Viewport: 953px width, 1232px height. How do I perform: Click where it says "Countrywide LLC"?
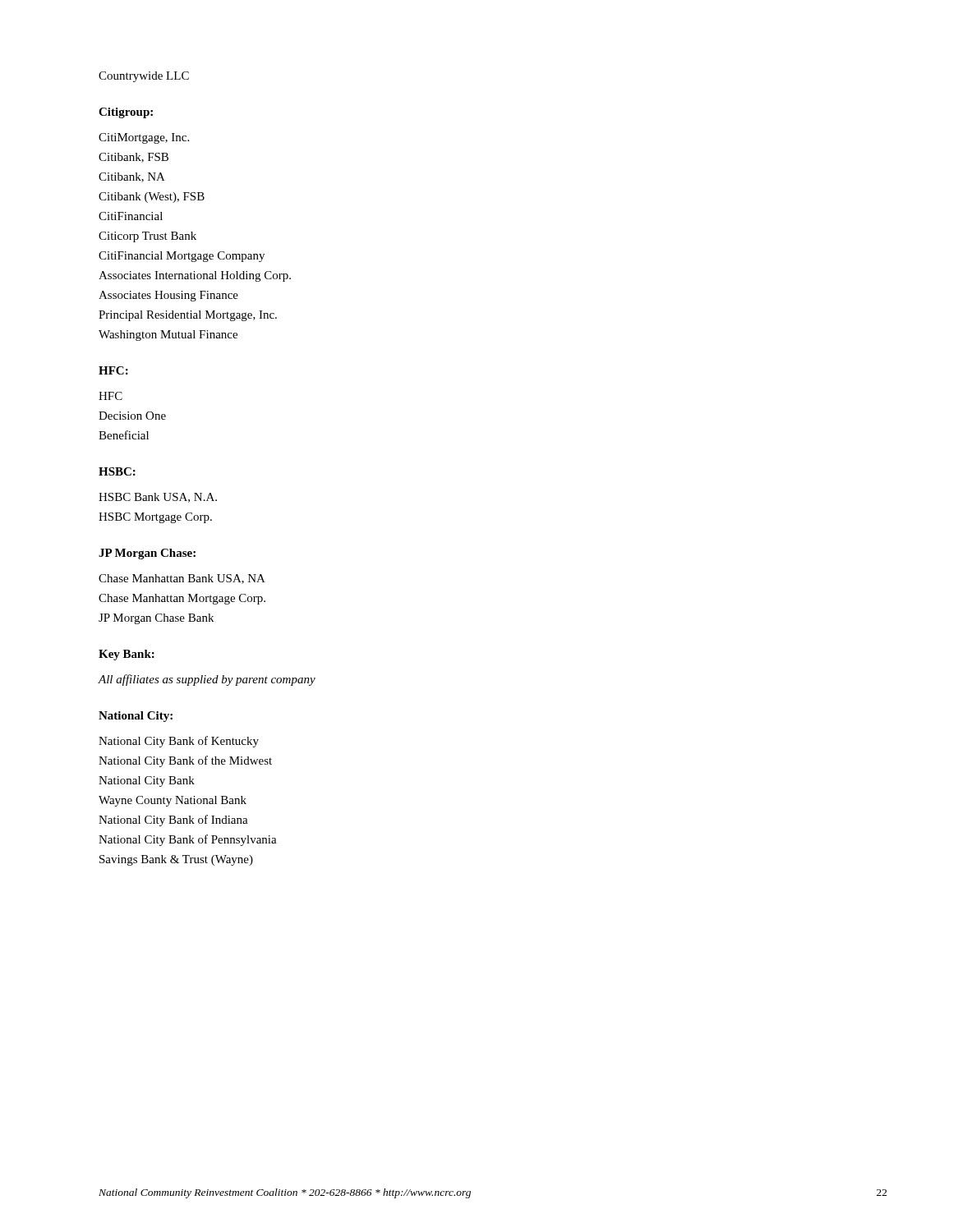(144, 76)
